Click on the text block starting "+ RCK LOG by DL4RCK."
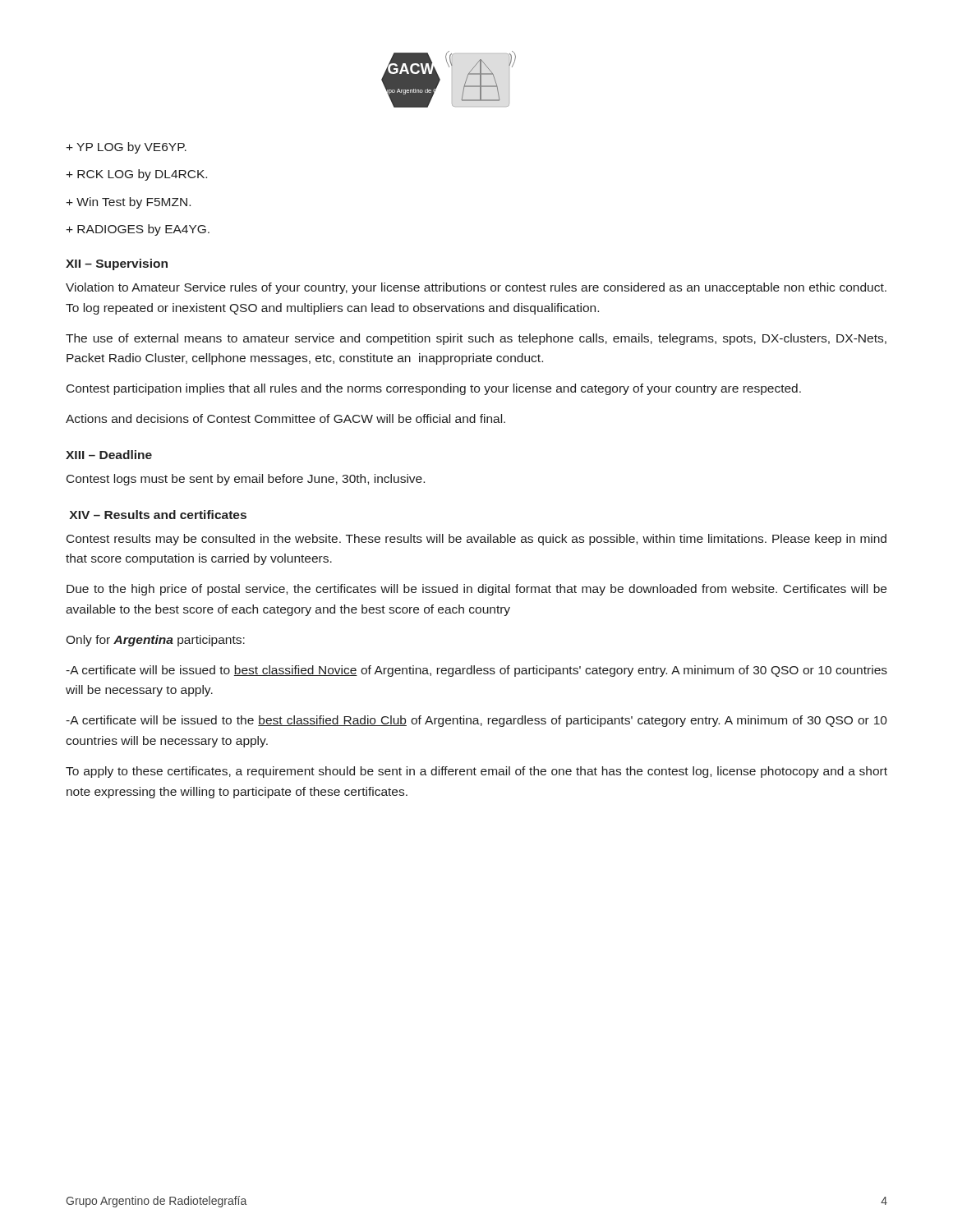 click(x=137, y=174)
